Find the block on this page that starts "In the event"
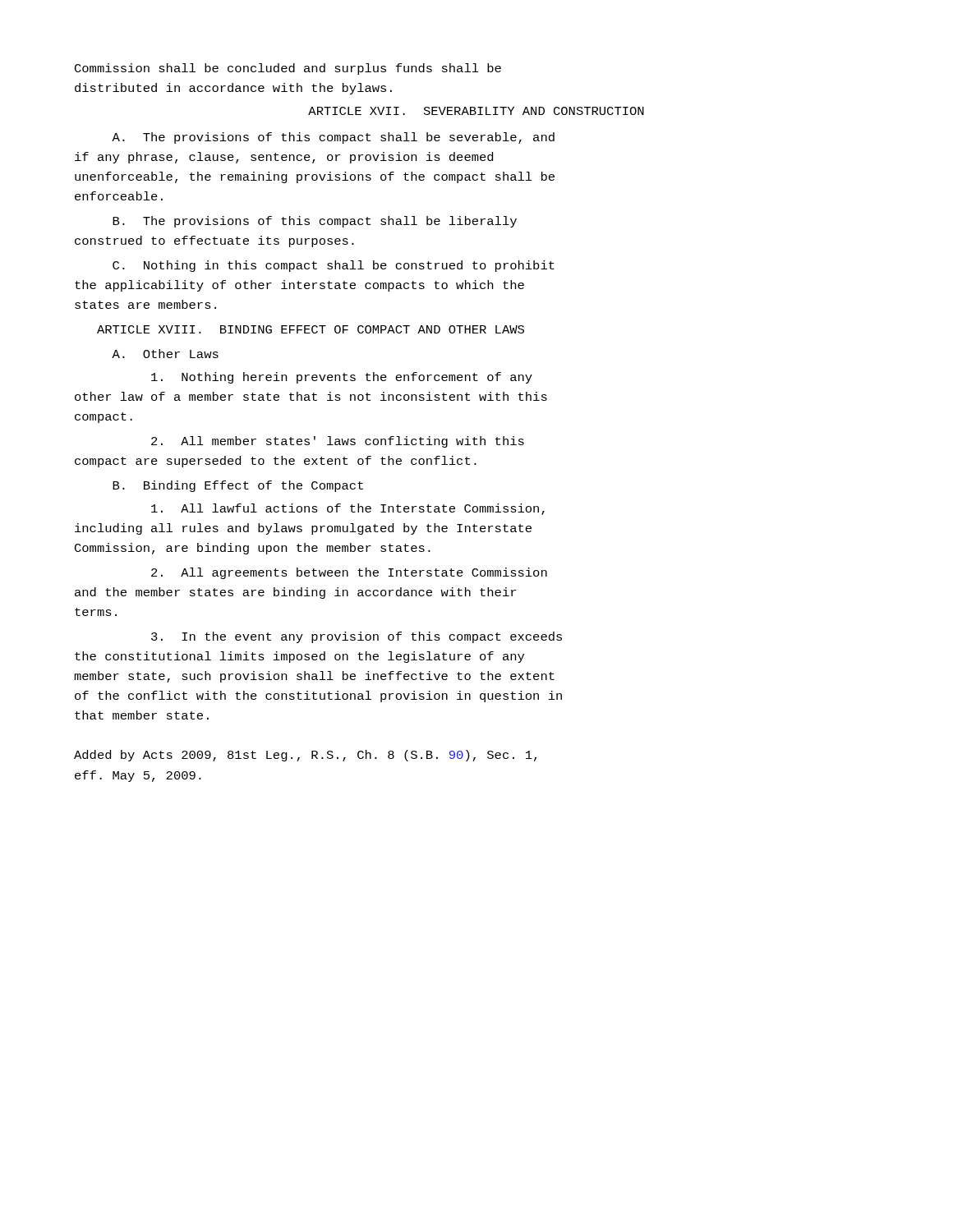 coord(318,677)
